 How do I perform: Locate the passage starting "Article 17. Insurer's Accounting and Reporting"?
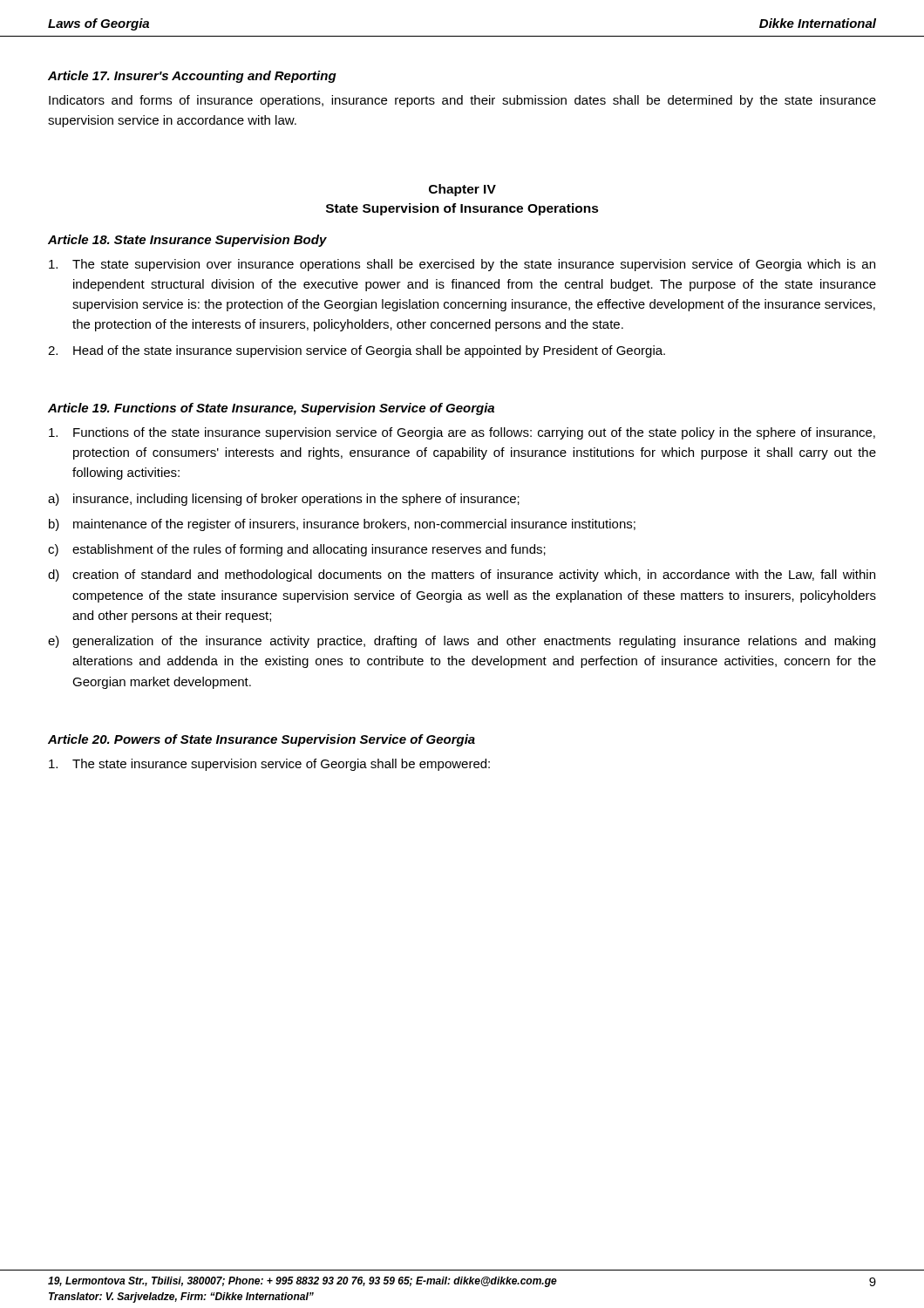click(x=192, y=75)
